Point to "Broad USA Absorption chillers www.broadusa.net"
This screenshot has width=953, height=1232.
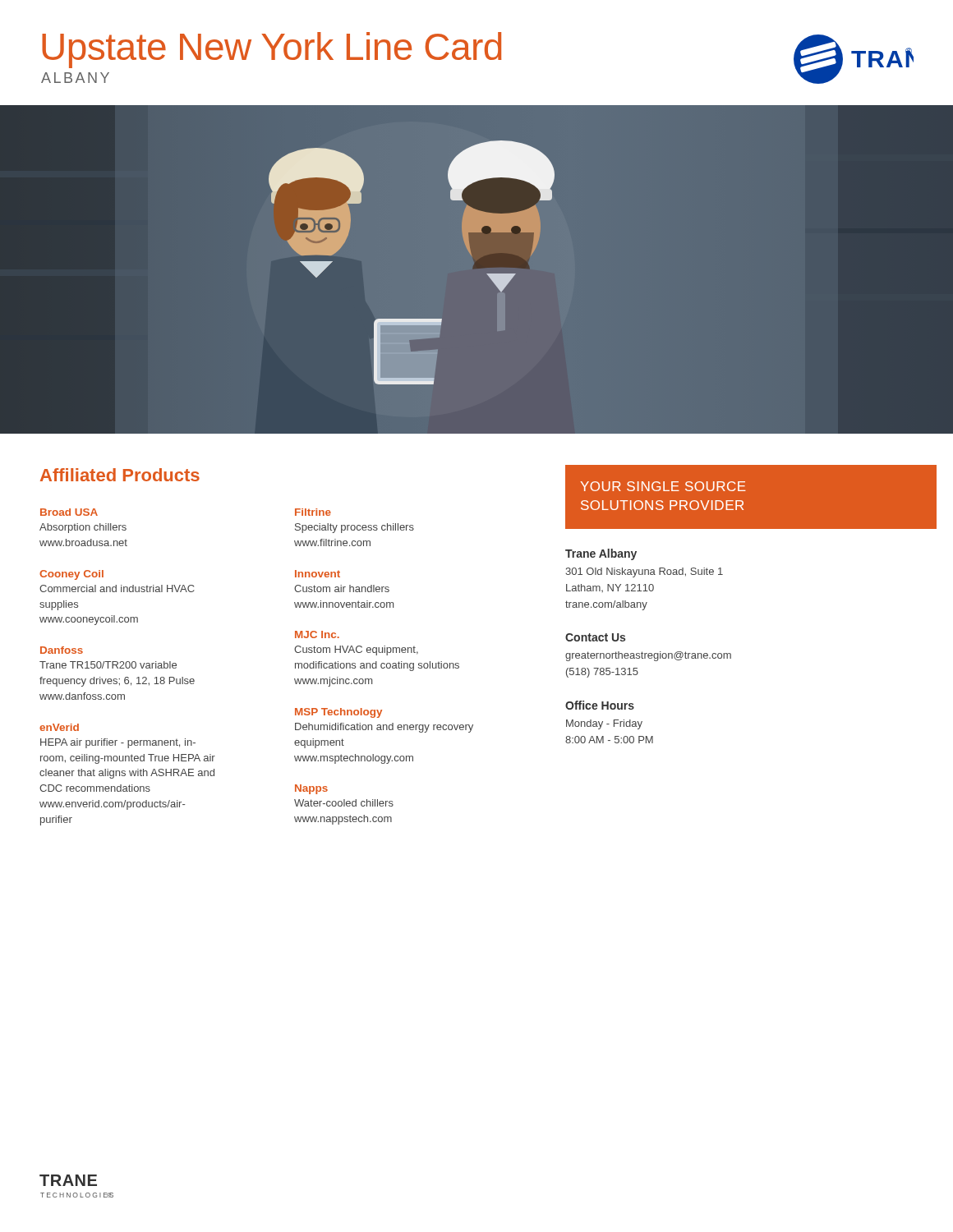click(69, 512)
